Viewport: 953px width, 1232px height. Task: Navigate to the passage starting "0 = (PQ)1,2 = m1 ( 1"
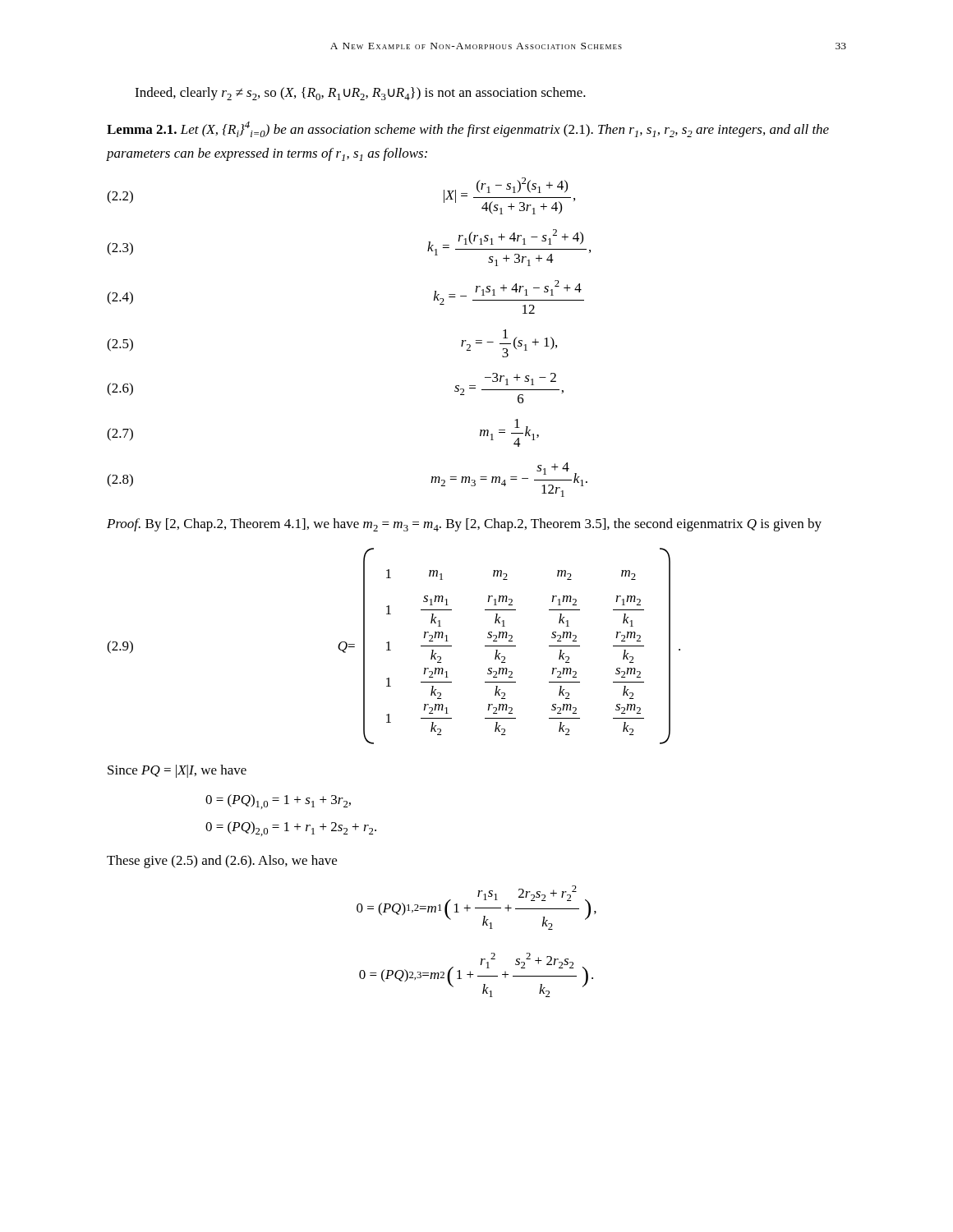[476, 942]
